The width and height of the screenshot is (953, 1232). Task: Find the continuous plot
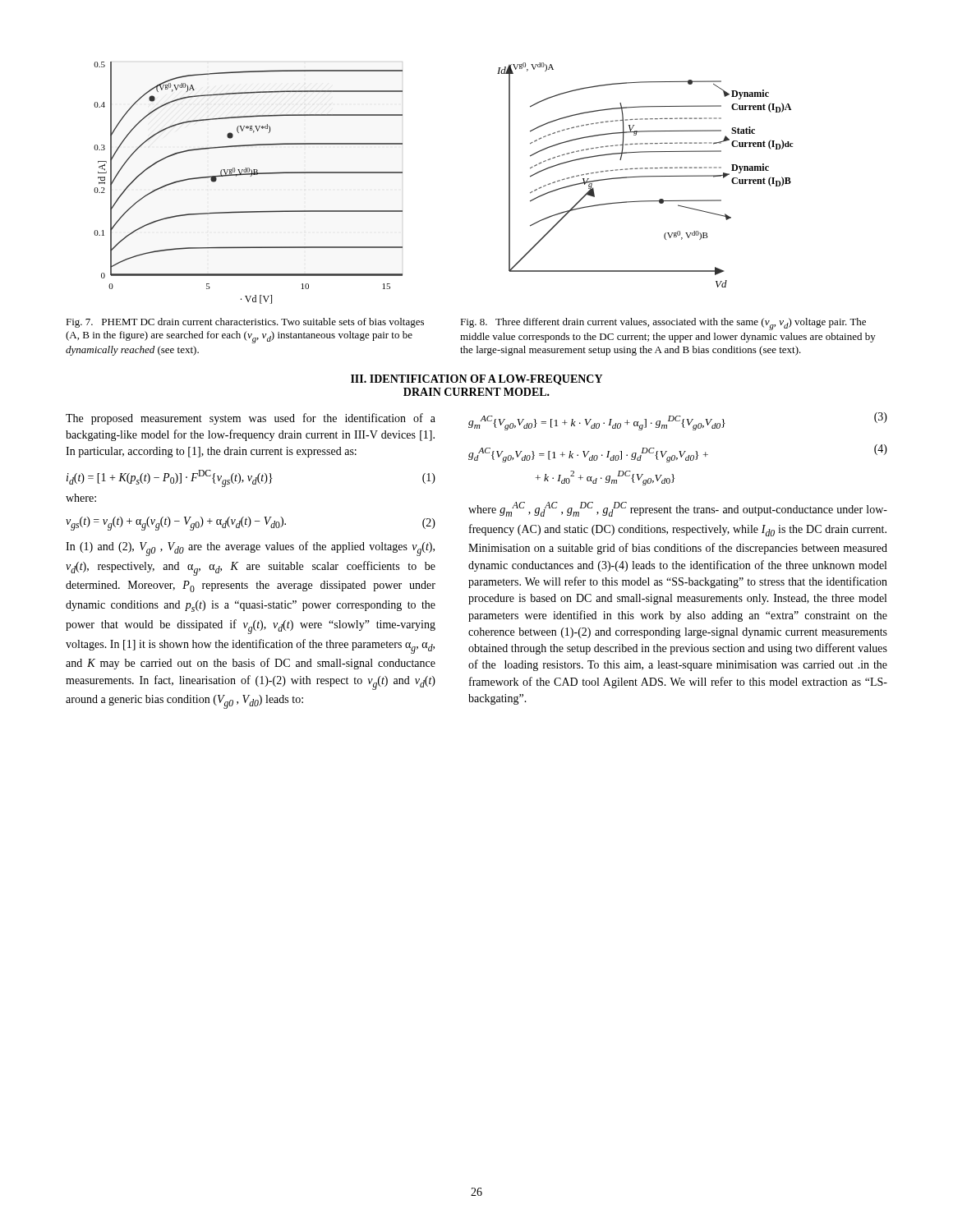pyautogui.click(x=246, y=178)
